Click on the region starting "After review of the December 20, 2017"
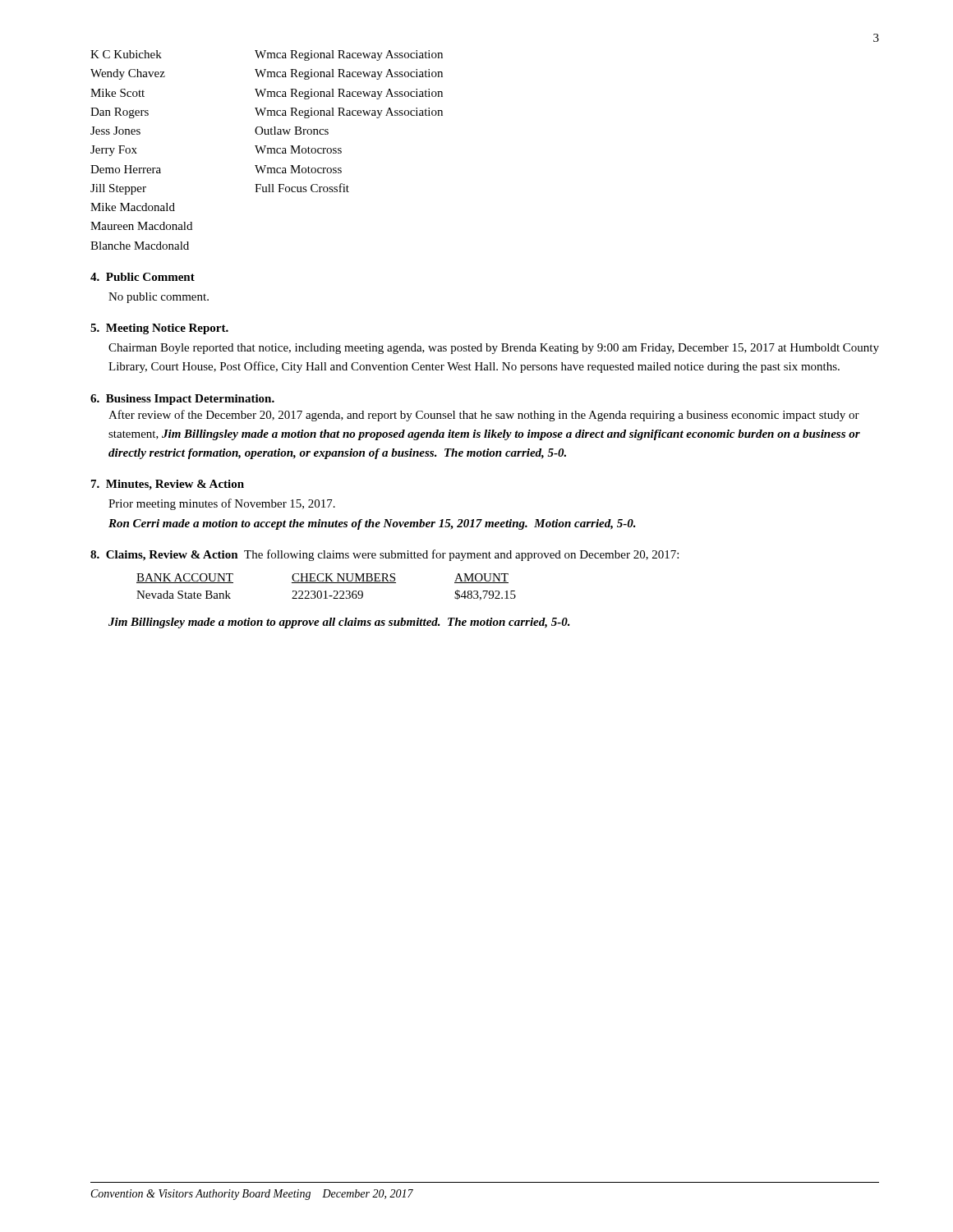The height and width of the screenshot is (1232, 953). pyautogui.click(x=484, y=433)
